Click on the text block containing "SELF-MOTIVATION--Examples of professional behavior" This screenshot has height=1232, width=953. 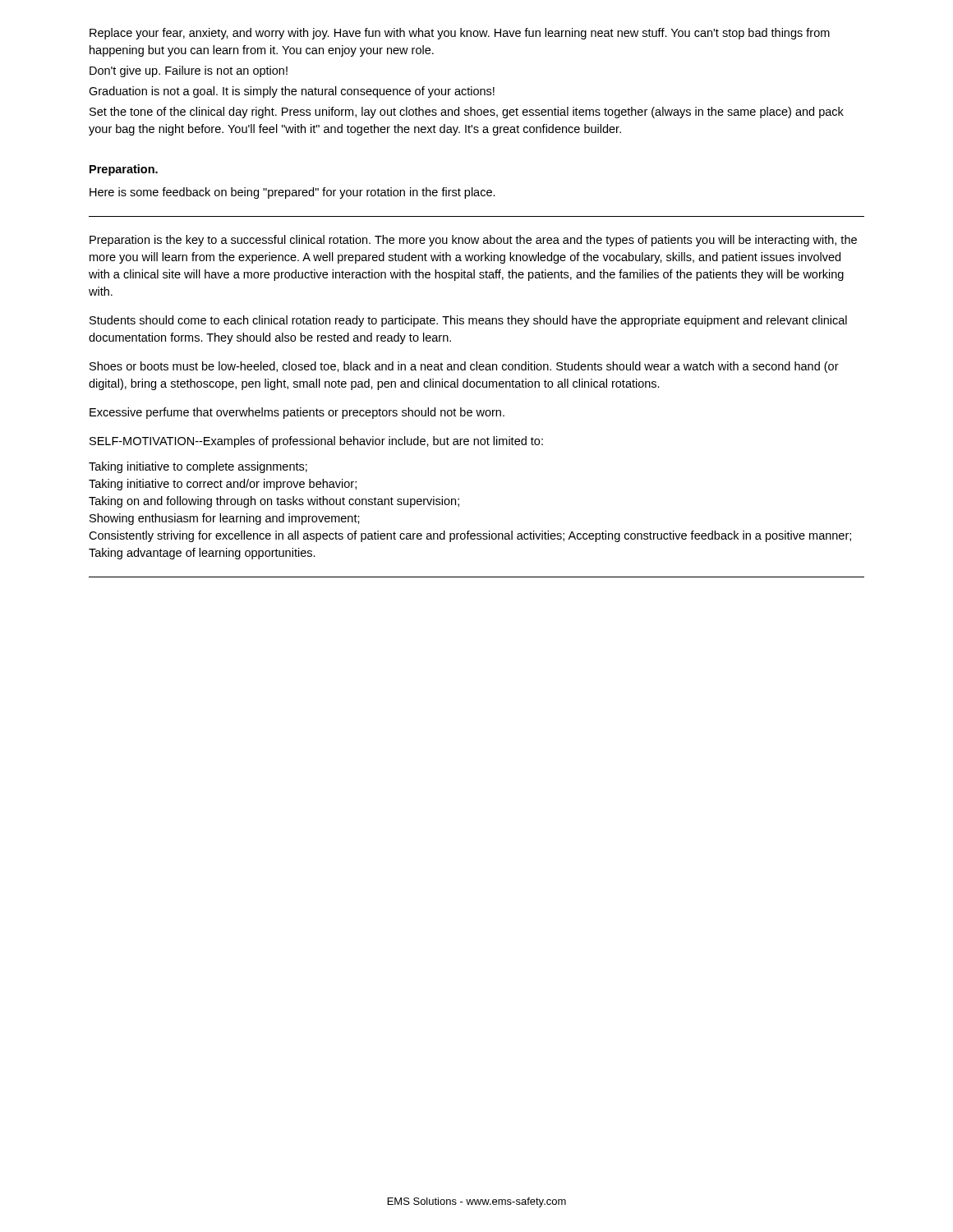(x=476, y=442)
